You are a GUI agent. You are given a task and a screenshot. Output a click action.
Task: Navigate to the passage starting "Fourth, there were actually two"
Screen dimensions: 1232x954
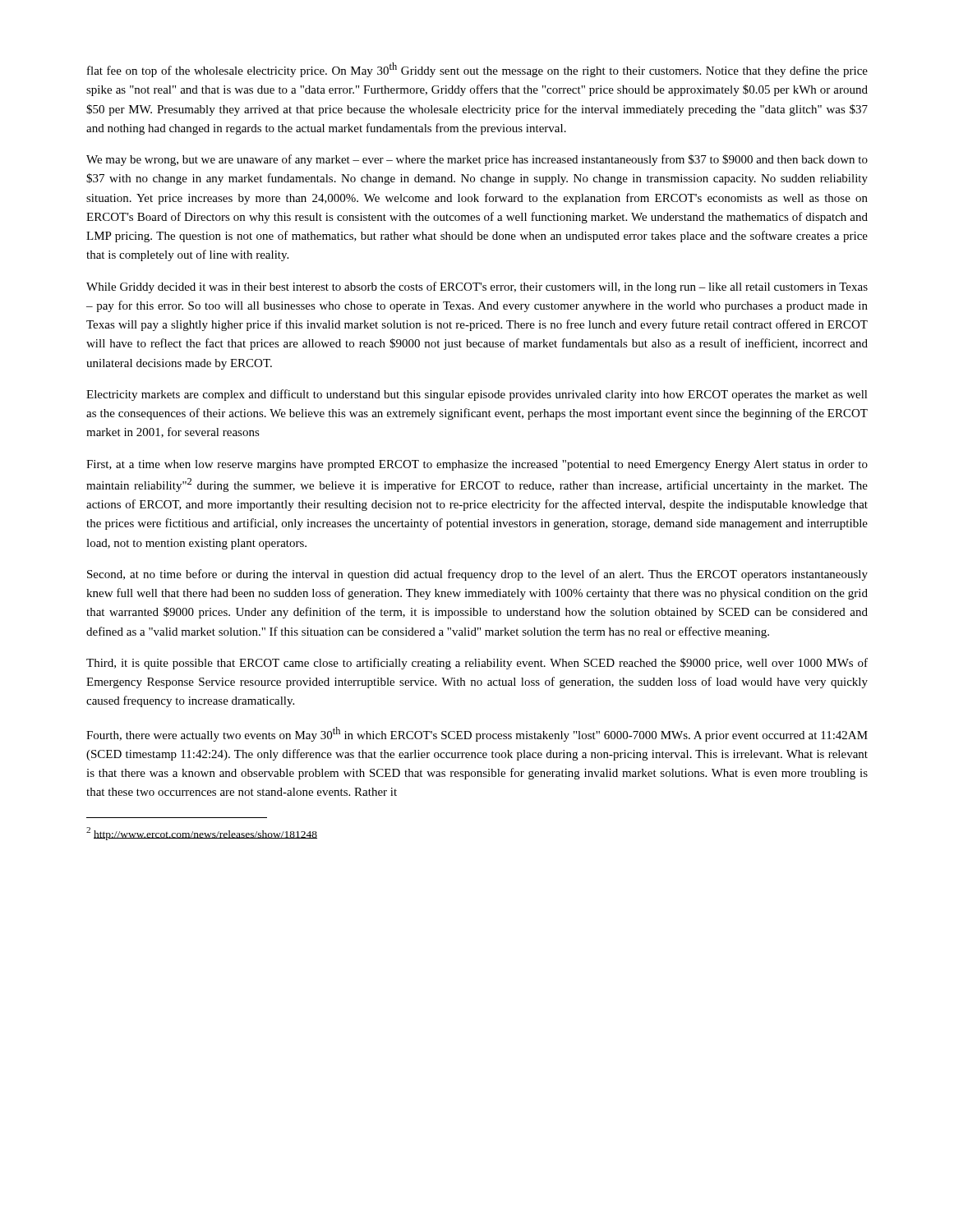477,762
